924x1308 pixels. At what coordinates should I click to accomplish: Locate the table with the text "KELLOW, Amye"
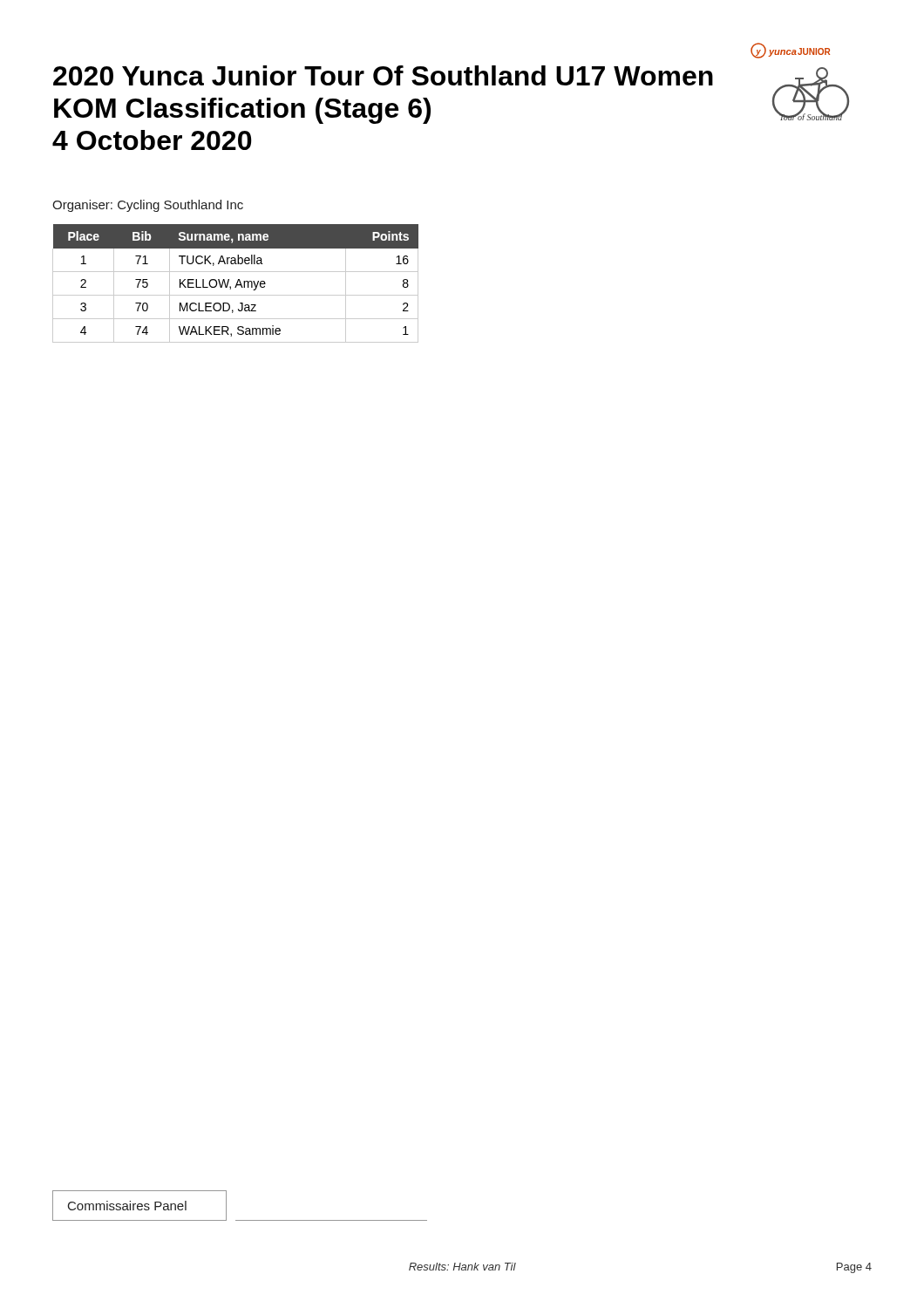click(x=462, y=283)
